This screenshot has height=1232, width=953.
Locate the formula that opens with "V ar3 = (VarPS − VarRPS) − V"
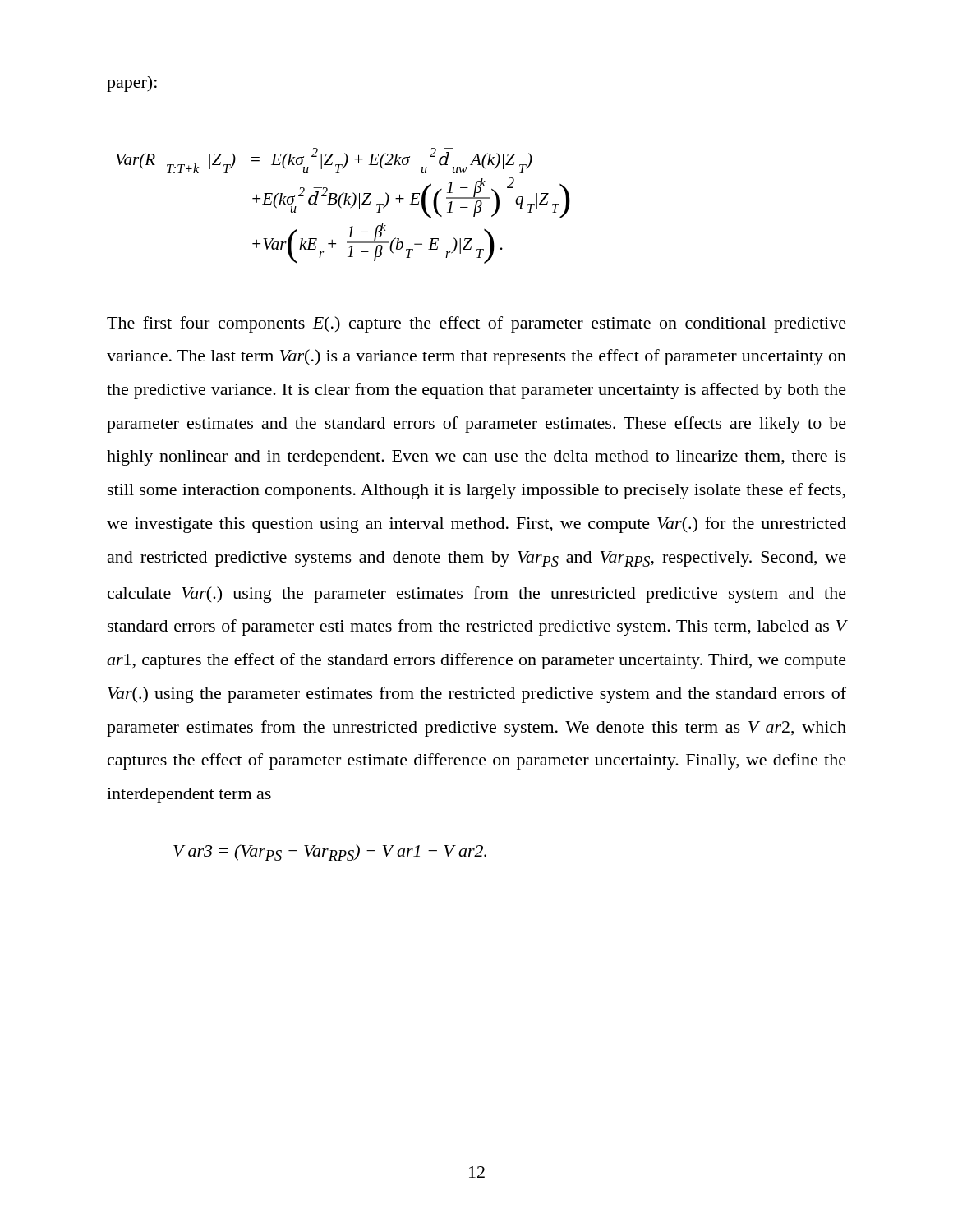click(330, 852)
